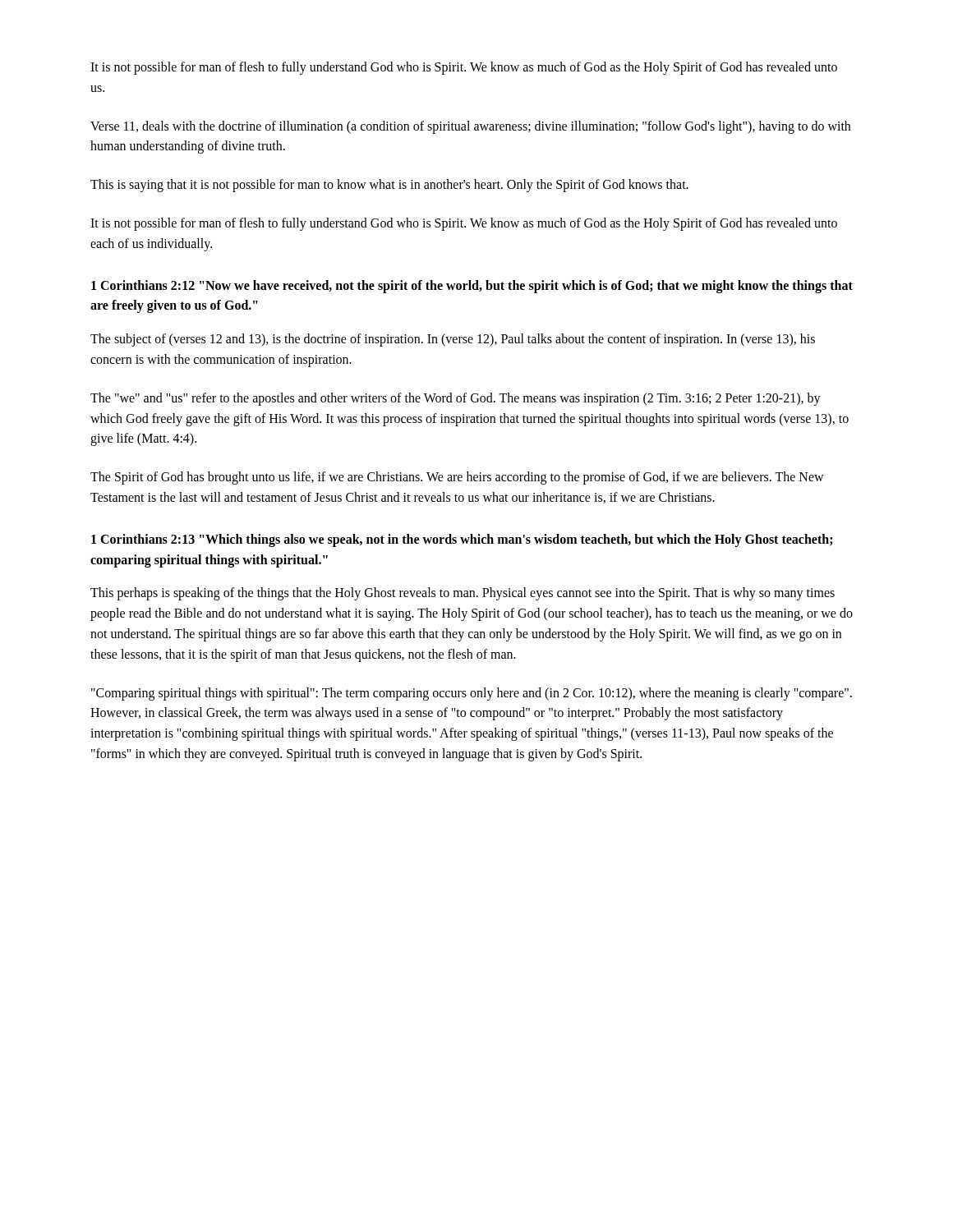
Task: Select the text block with the text "The subject of (verses 12 and"
Action: [453, 349]
